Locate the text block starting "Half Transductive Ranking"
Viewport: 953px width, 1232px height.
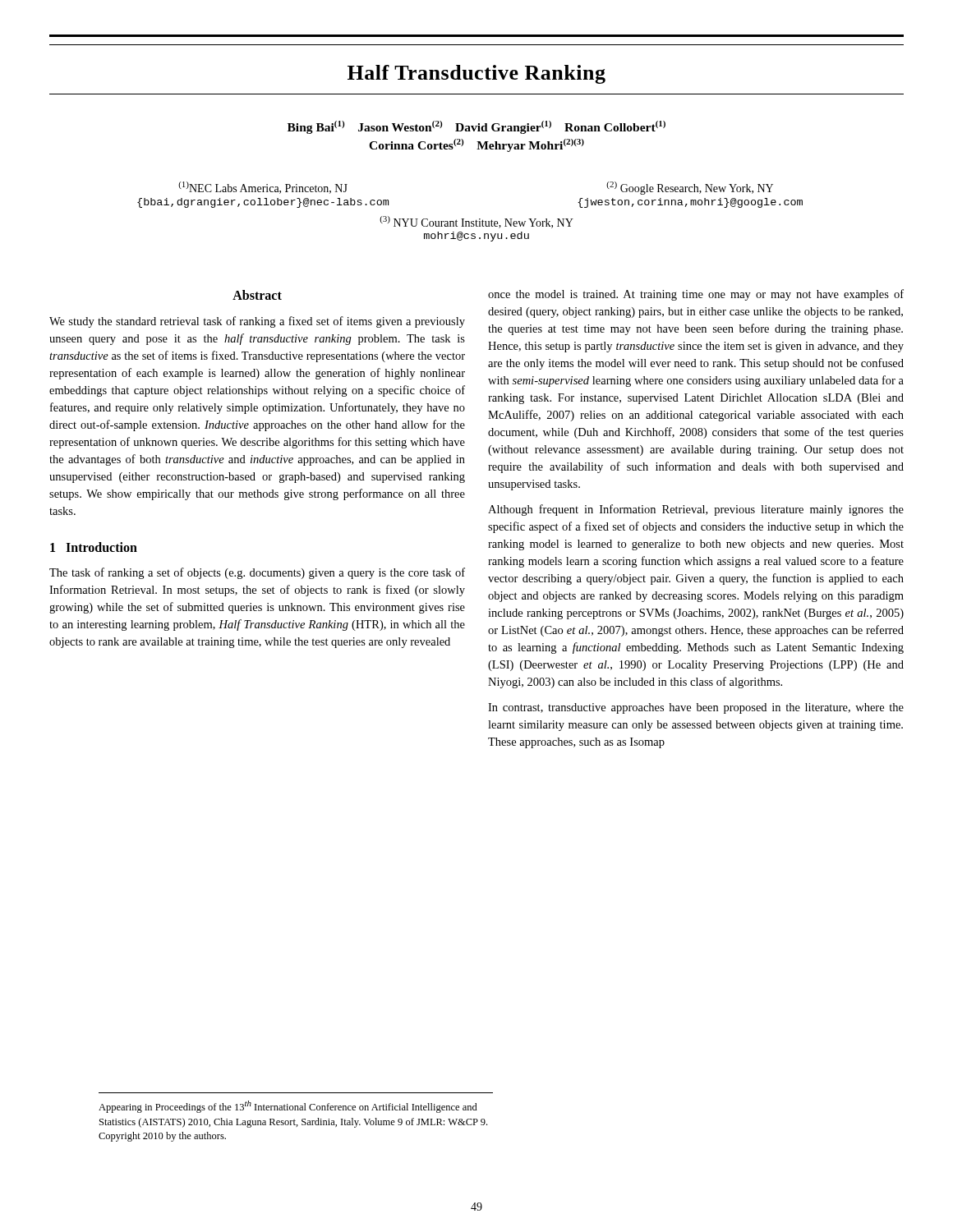click(476, 73)
